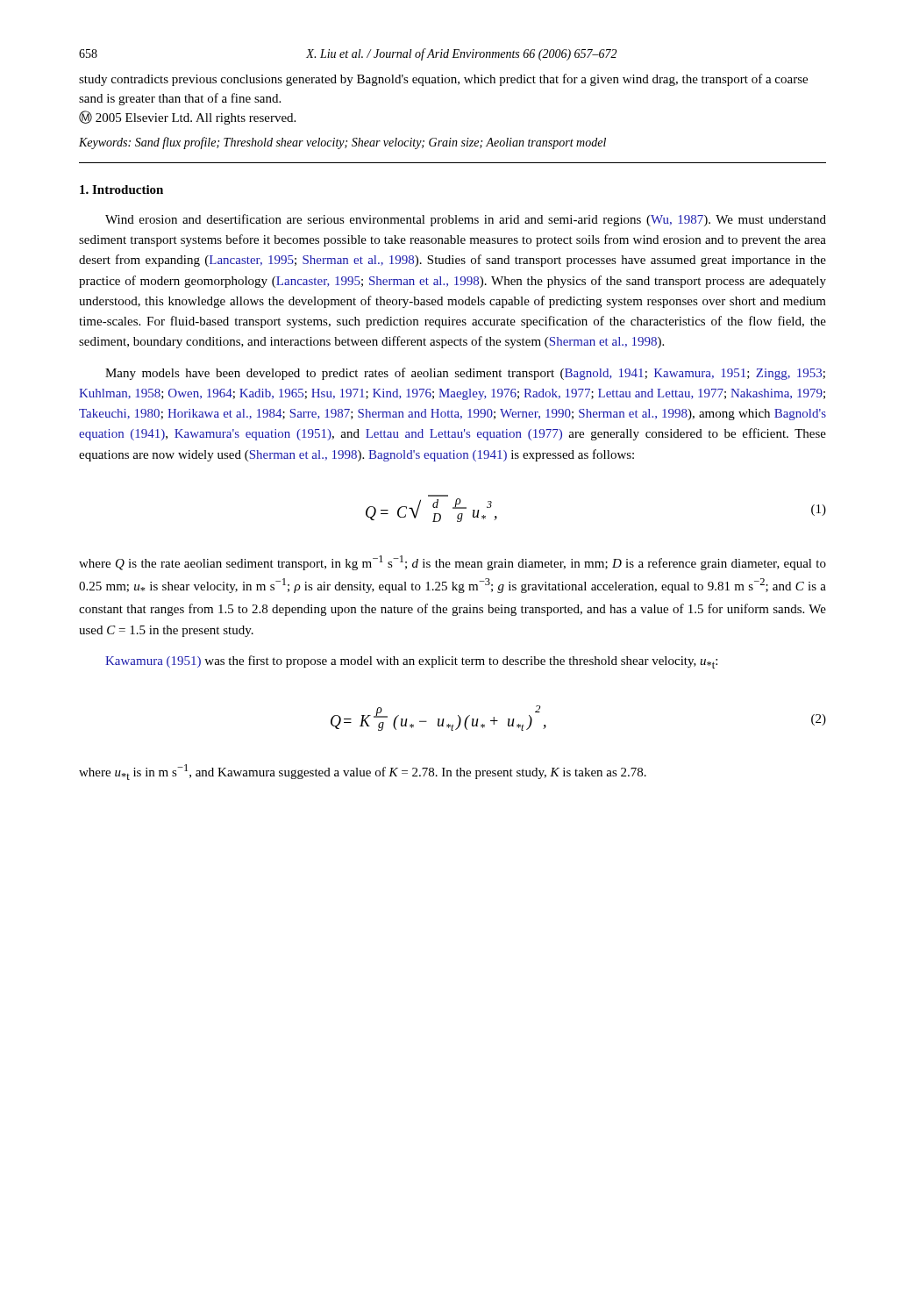Viewport: 905px width, 1316px height.
Task: Navigate to the passage starting "Keywords: Sand flux"
Action: point(343,143)
